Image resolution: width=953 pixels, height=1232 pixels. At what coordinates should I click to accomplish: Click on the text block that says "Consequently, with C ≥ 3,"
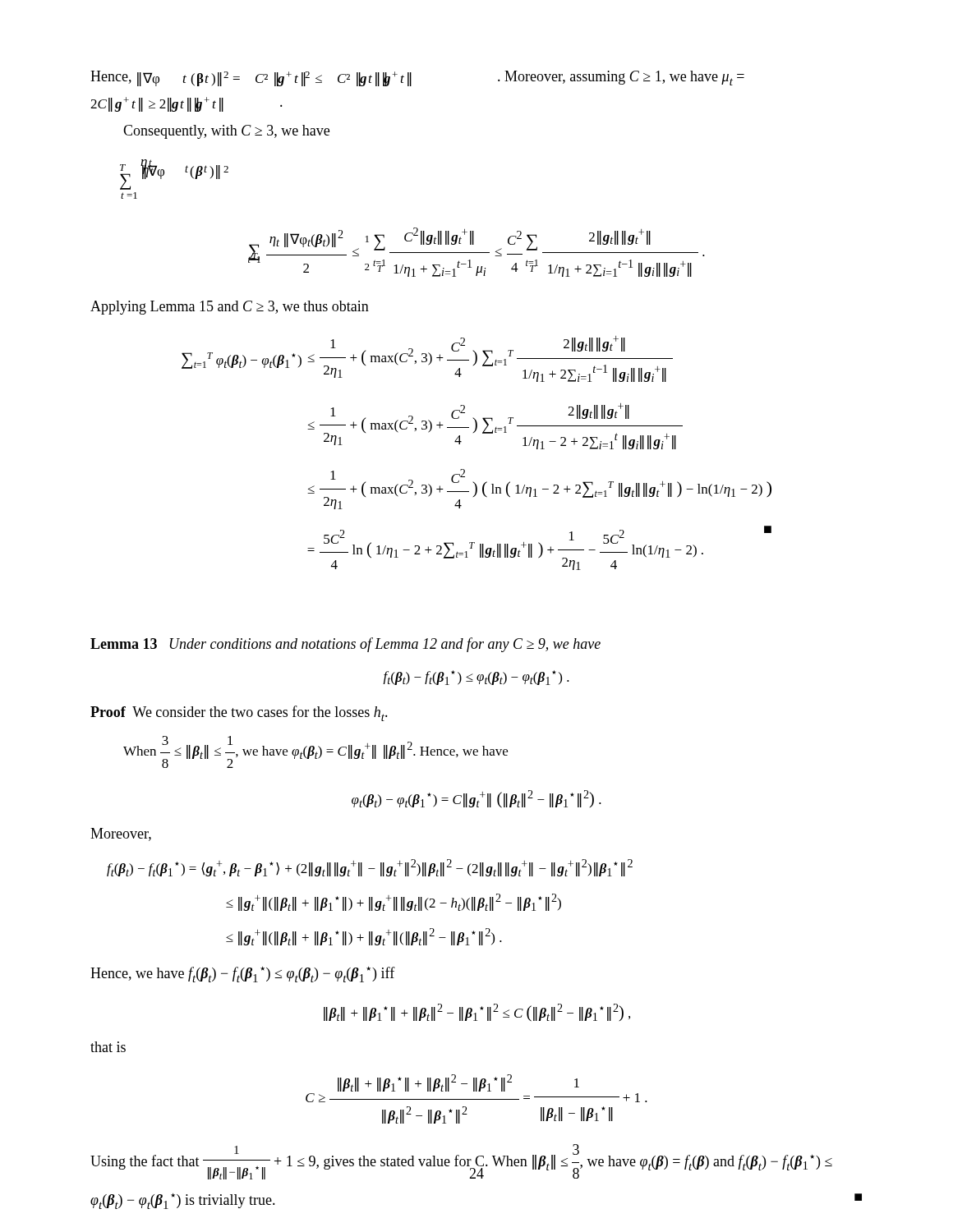[227, 130]
